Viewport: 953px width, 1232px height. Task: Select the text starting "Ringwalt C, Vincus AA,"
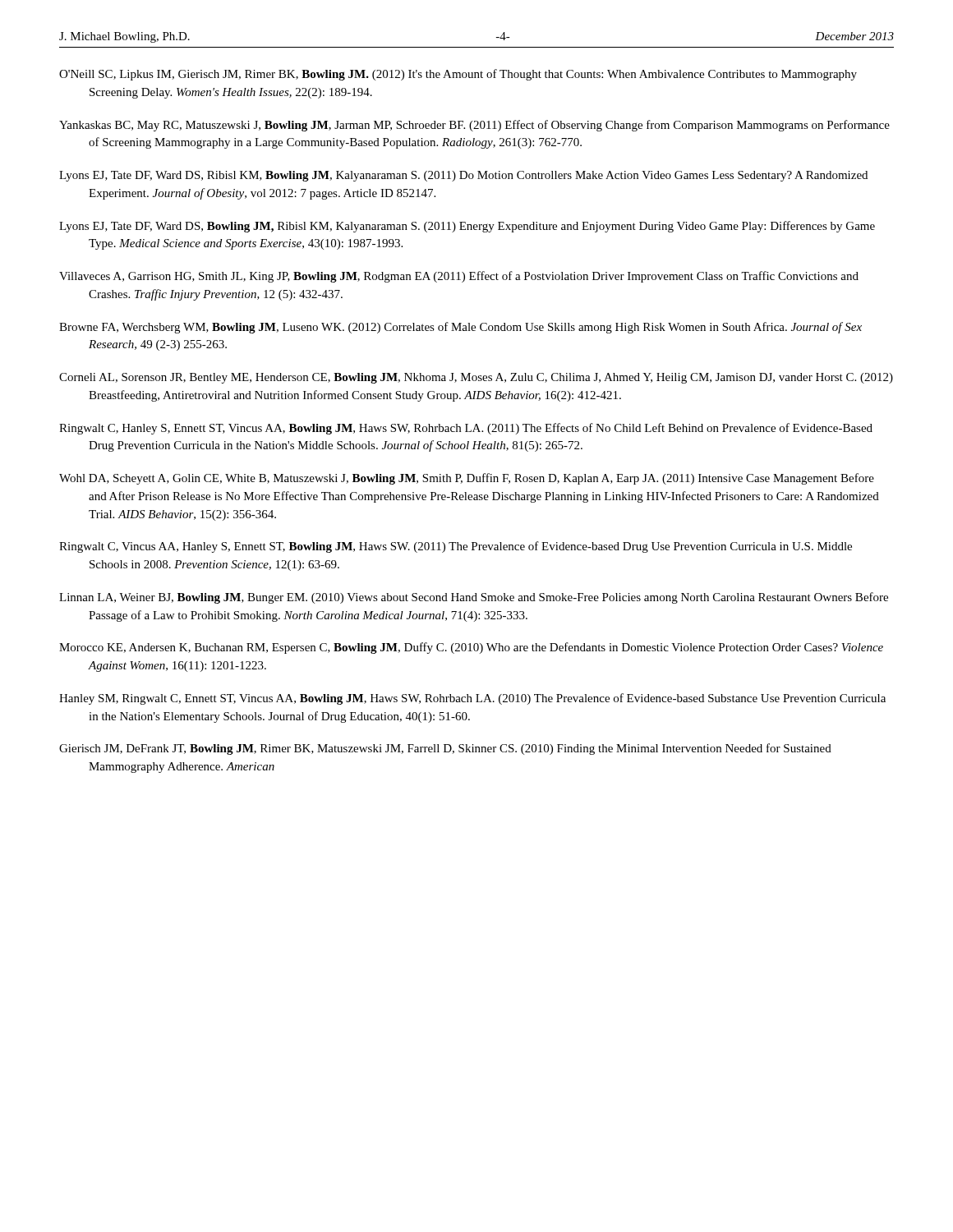(x=476, y=556)
